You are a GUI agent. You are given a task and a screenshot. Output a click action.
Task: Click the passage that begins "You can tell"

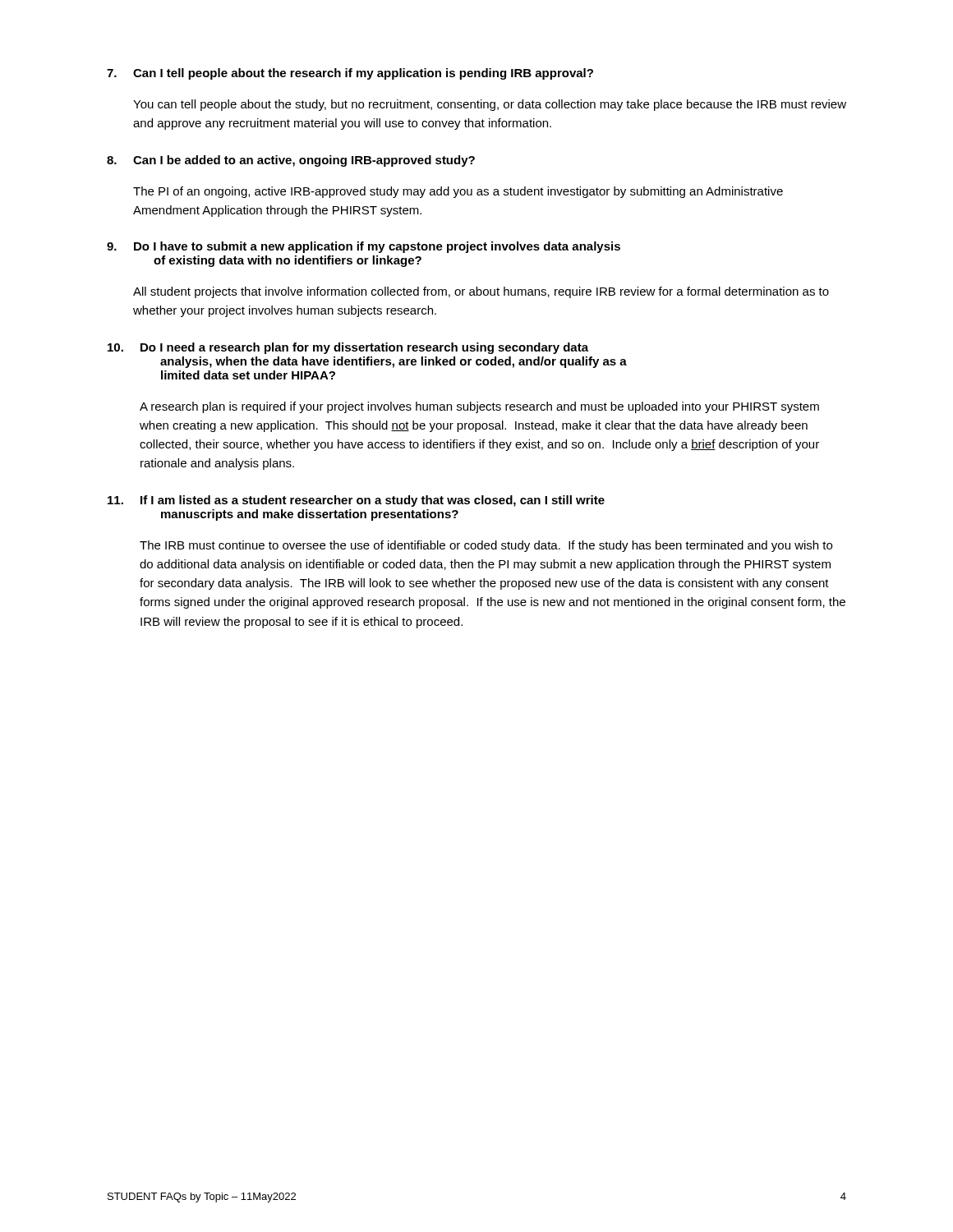click(490, 113)
